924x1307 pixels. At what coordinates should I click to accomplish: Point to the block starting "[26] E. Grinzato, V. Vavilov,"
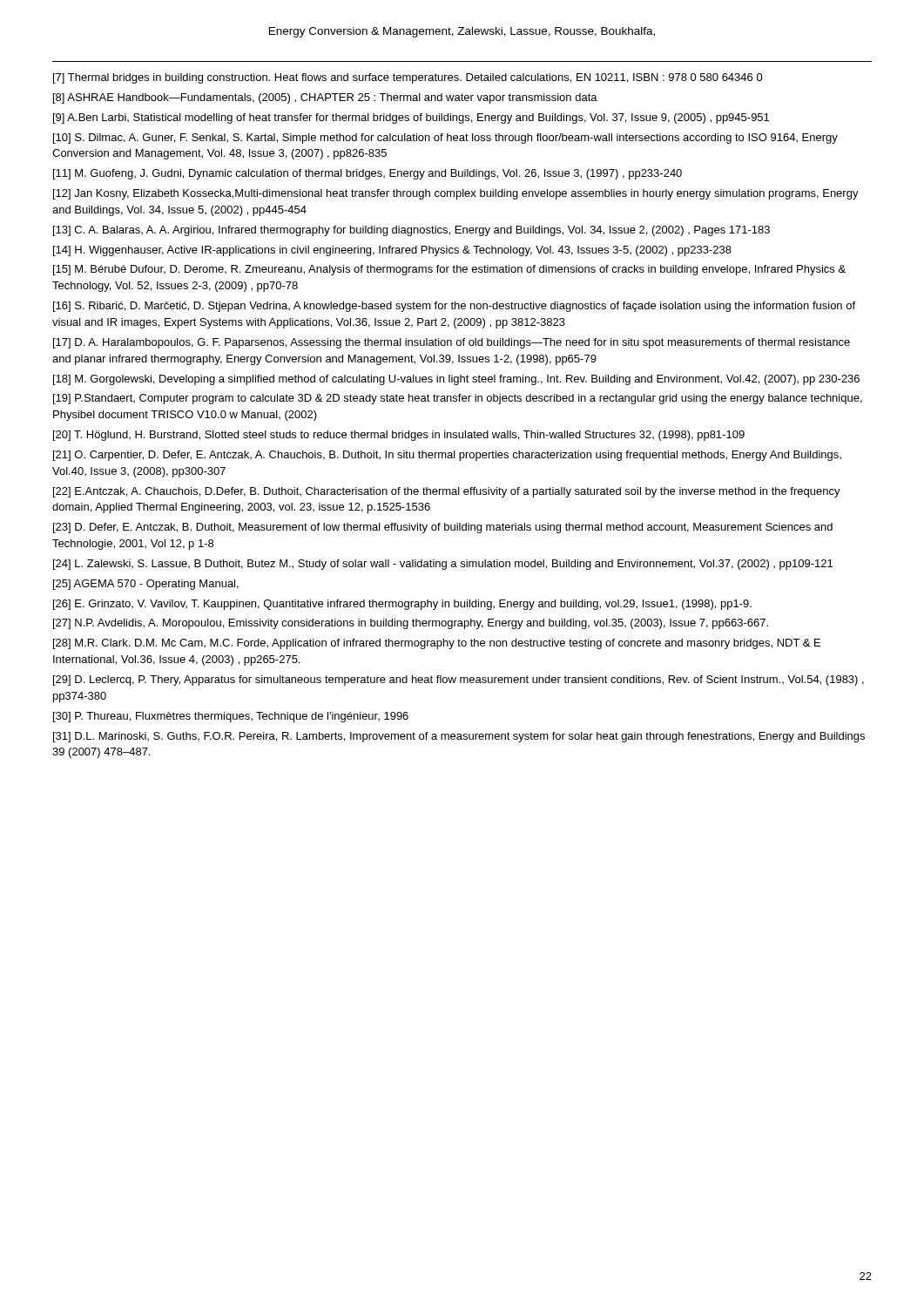click(x=402, y=603)
